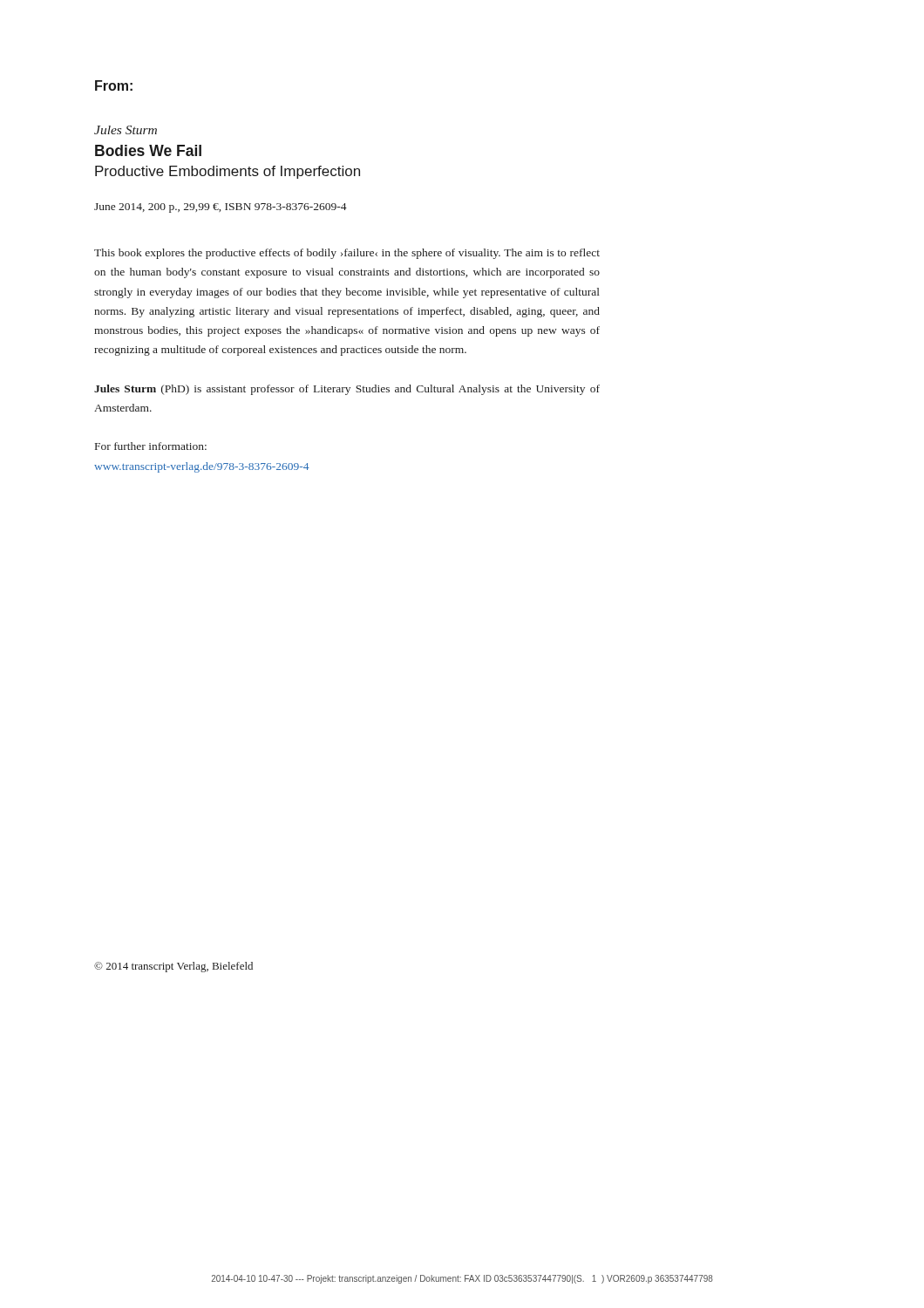Locate the title that opens with "Jules Sturm Bodies We Fail Productive"
Viewport: 924px width, 1308px height.
126,130
